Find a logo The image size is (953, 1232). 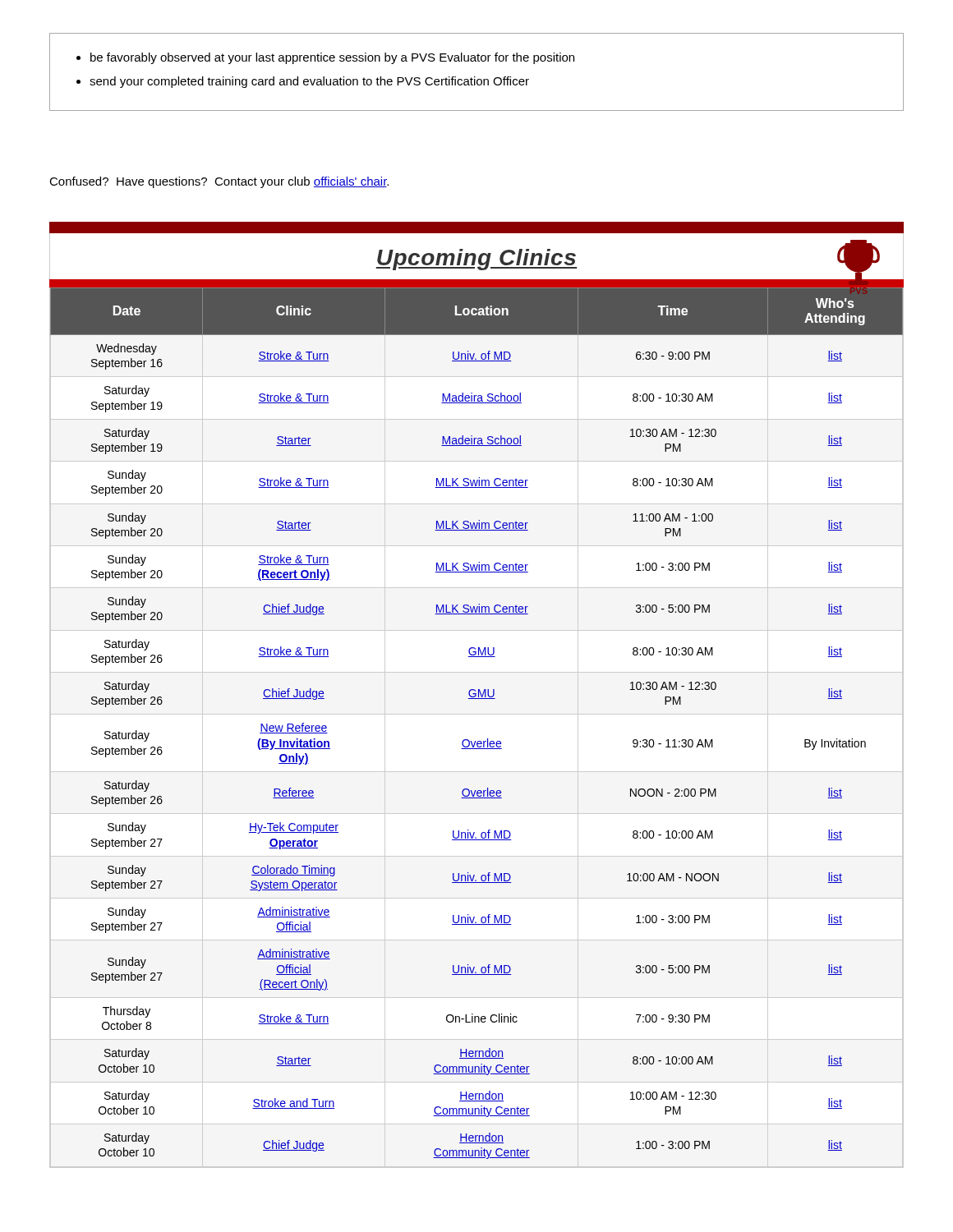859,269
